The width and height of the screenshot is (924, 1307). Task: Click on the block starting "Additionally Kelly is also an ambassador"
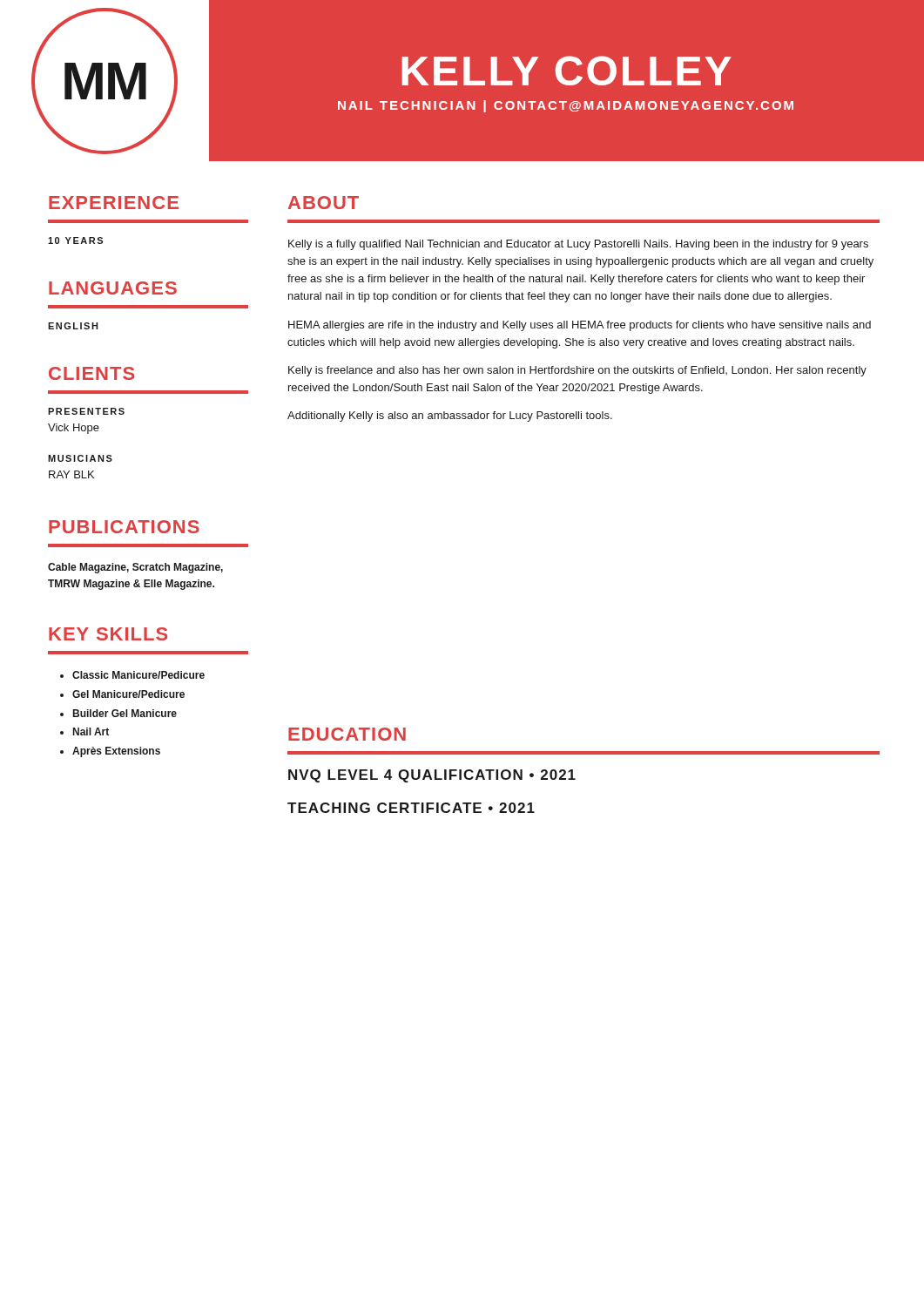coord(583,416)
